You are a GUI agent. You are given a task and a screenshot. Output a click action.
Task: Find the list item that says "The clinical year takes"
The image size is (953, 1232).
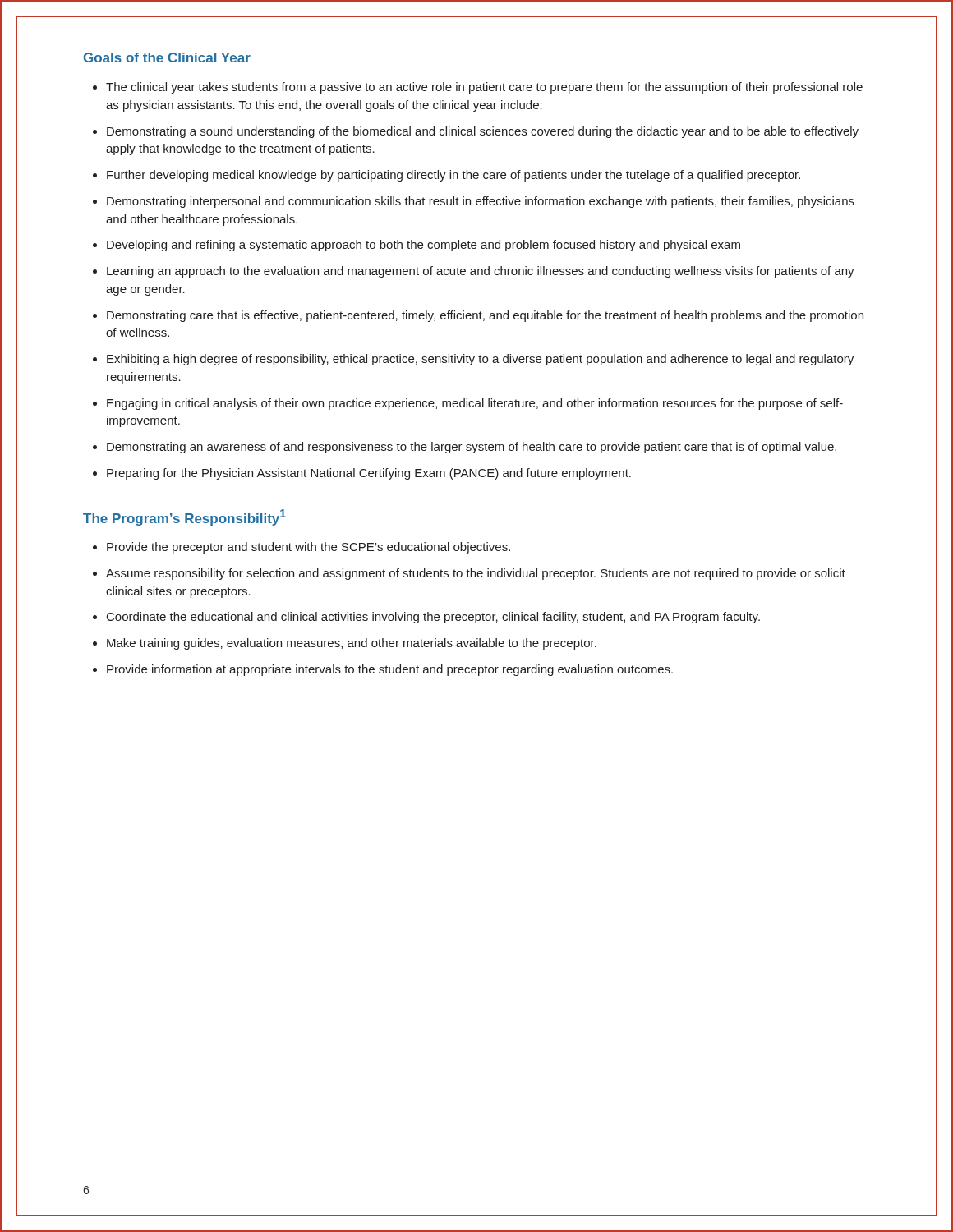click(x=484, y=96)
